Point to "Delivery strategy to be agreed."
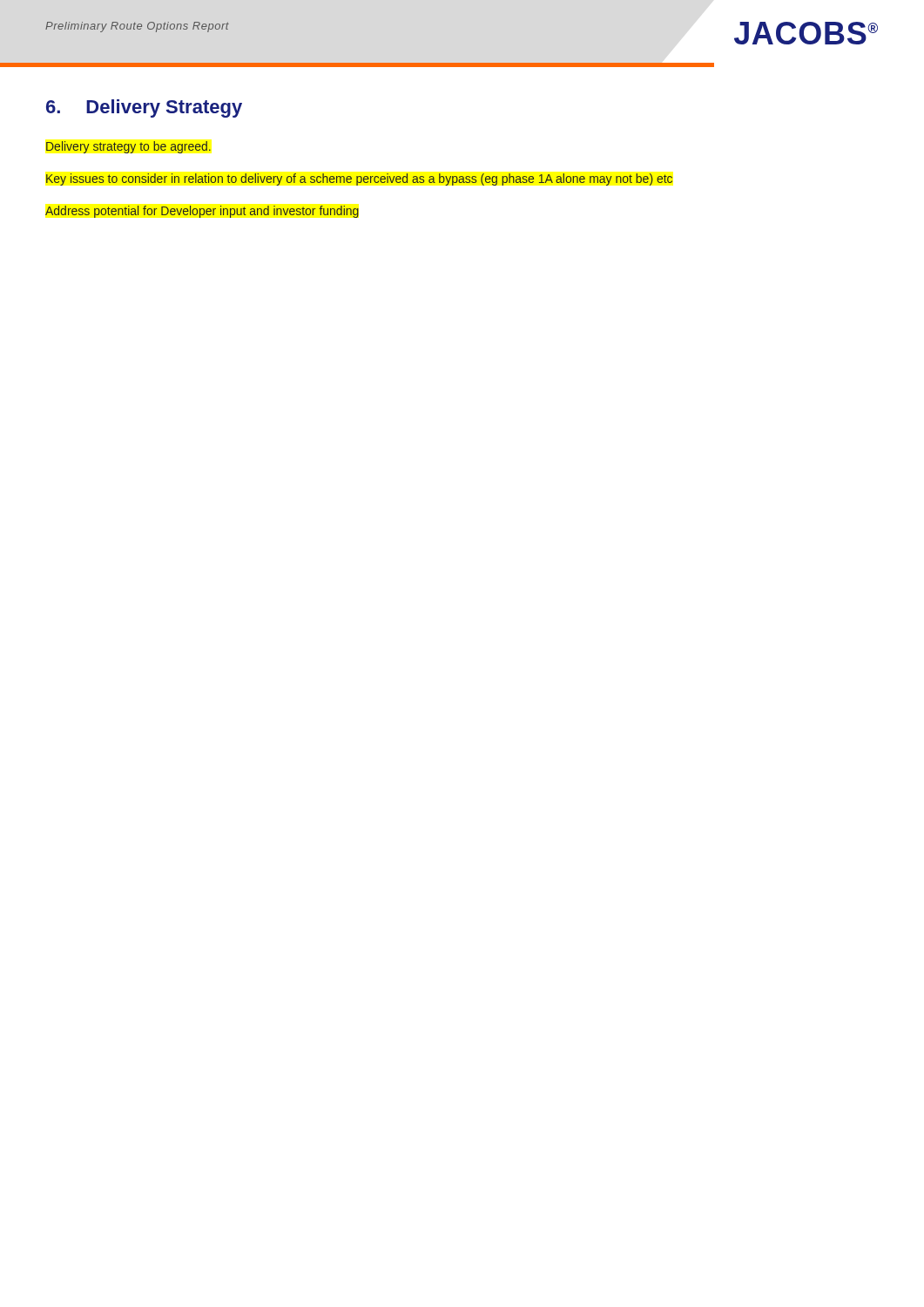Viewport: 924px width, 1307px height. pyautogui.click(x=128, y=147)
